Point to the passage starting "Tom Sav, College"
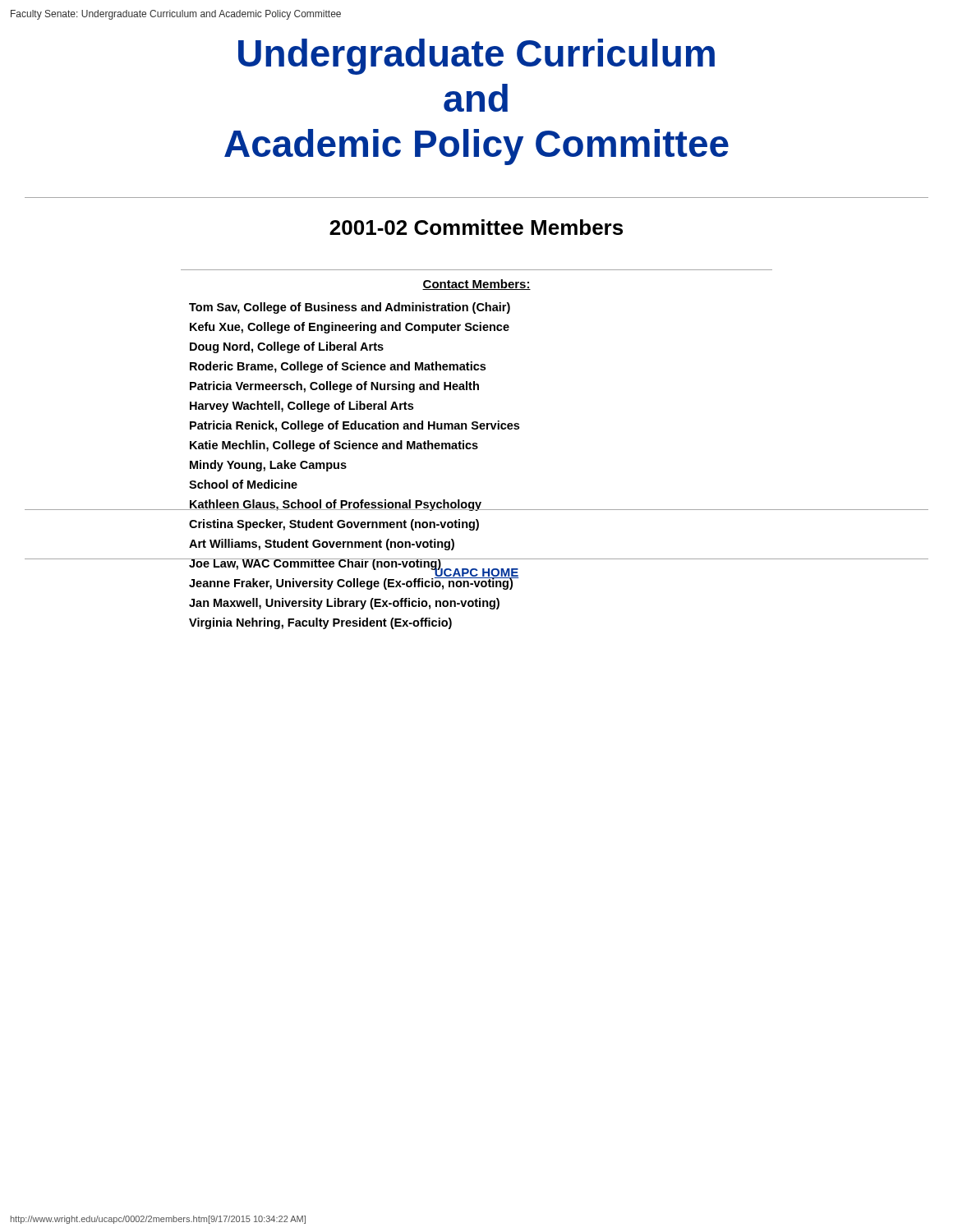953x1232 pixels. 476,307
